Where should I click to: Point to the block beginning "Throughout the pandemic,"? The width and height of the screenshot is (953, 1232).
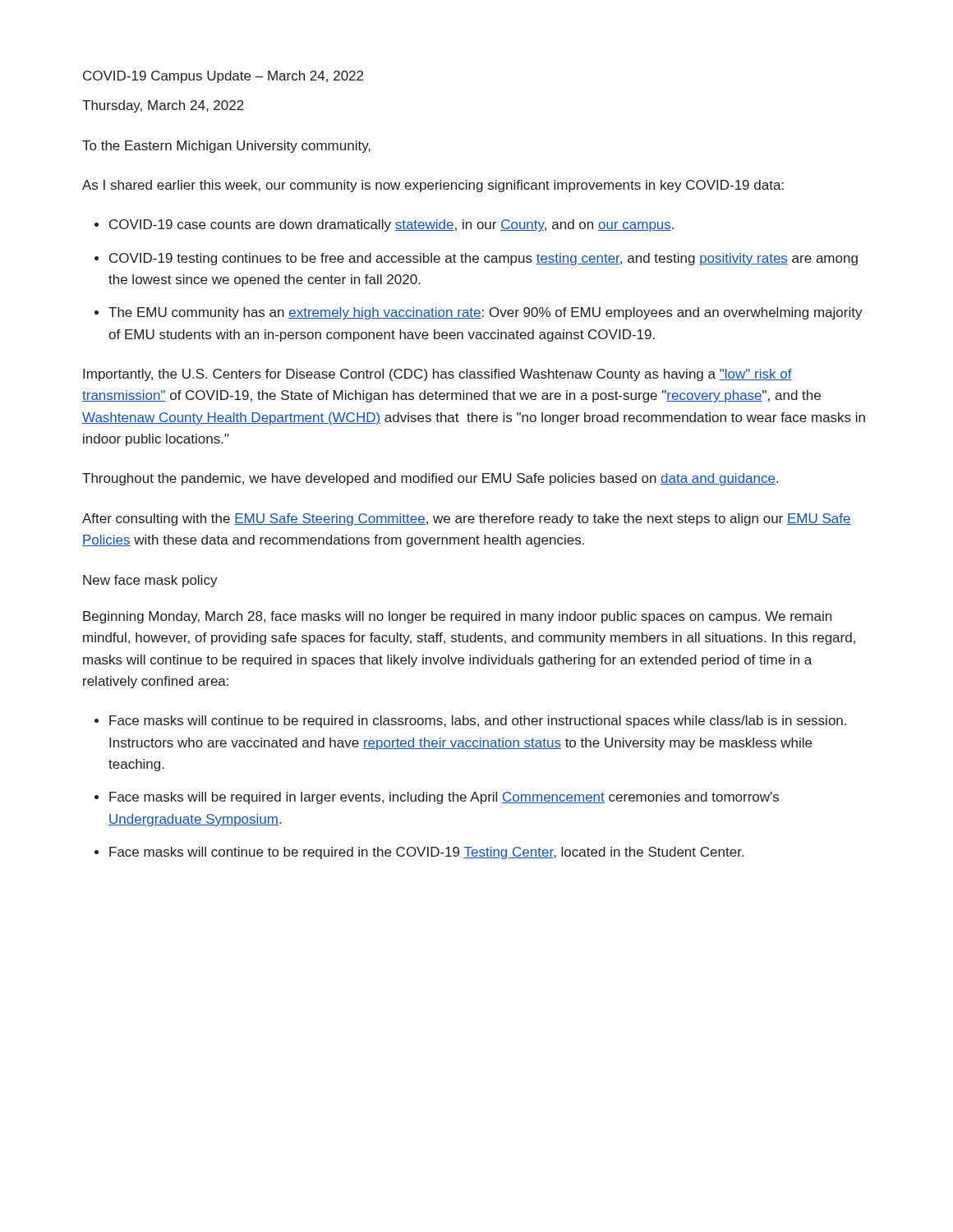tap(431, 479)
